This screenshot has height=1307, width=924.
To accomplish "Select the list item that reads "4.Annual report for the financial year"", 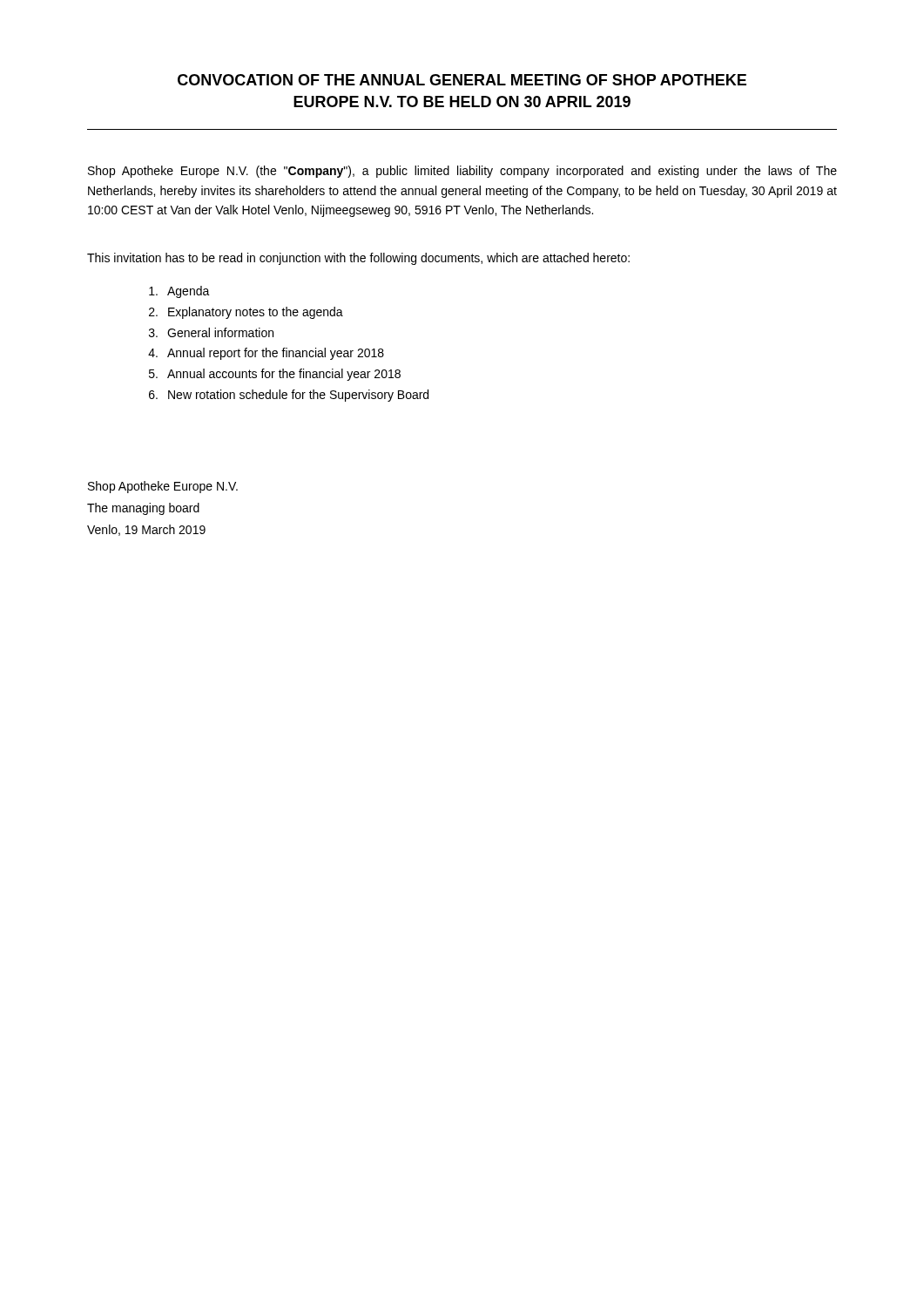I will (x=266, y=354).
